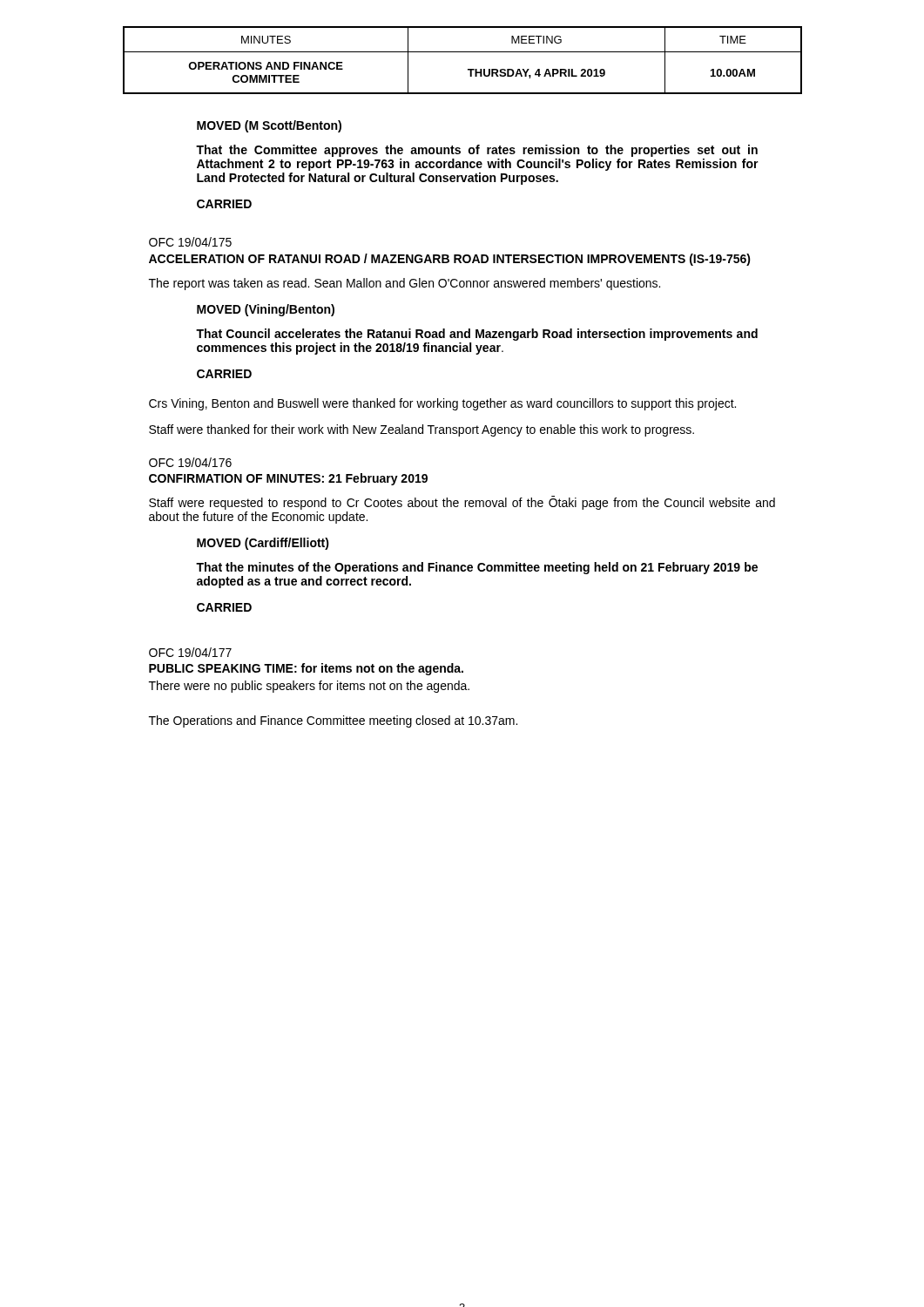Where is the passage that starts "Staff were thanked for their work with"?
This screenshot has height=1307, width=924.
click(x=422, y=430)
